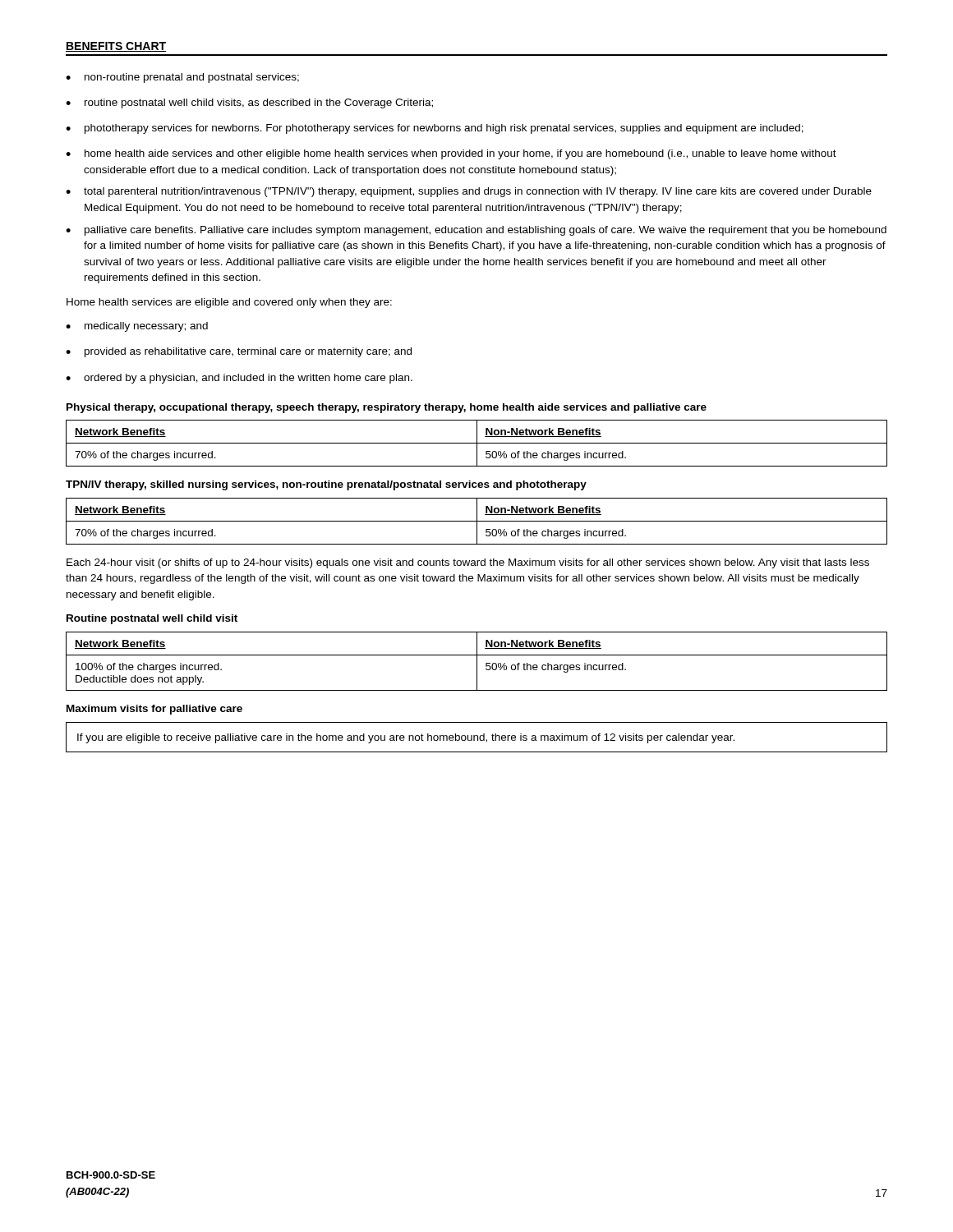Locate the list item with the text "• total parenteral"
Viewport: 953px width, 1232px height.
476,200
